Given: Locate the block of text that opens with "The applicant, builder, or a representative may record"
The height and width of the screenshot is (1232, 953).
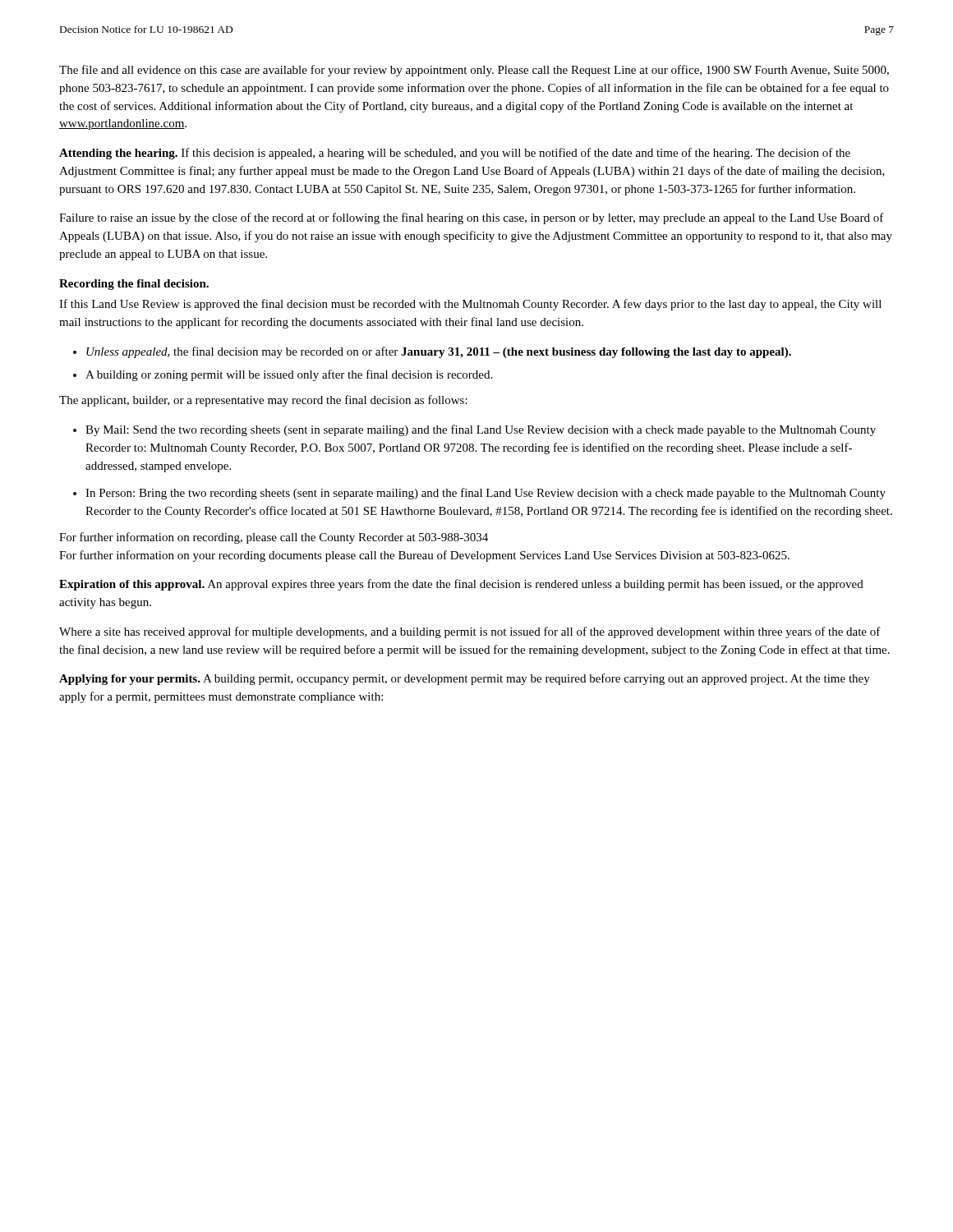Looking at the screenshot, I should [x=476, y=401].
